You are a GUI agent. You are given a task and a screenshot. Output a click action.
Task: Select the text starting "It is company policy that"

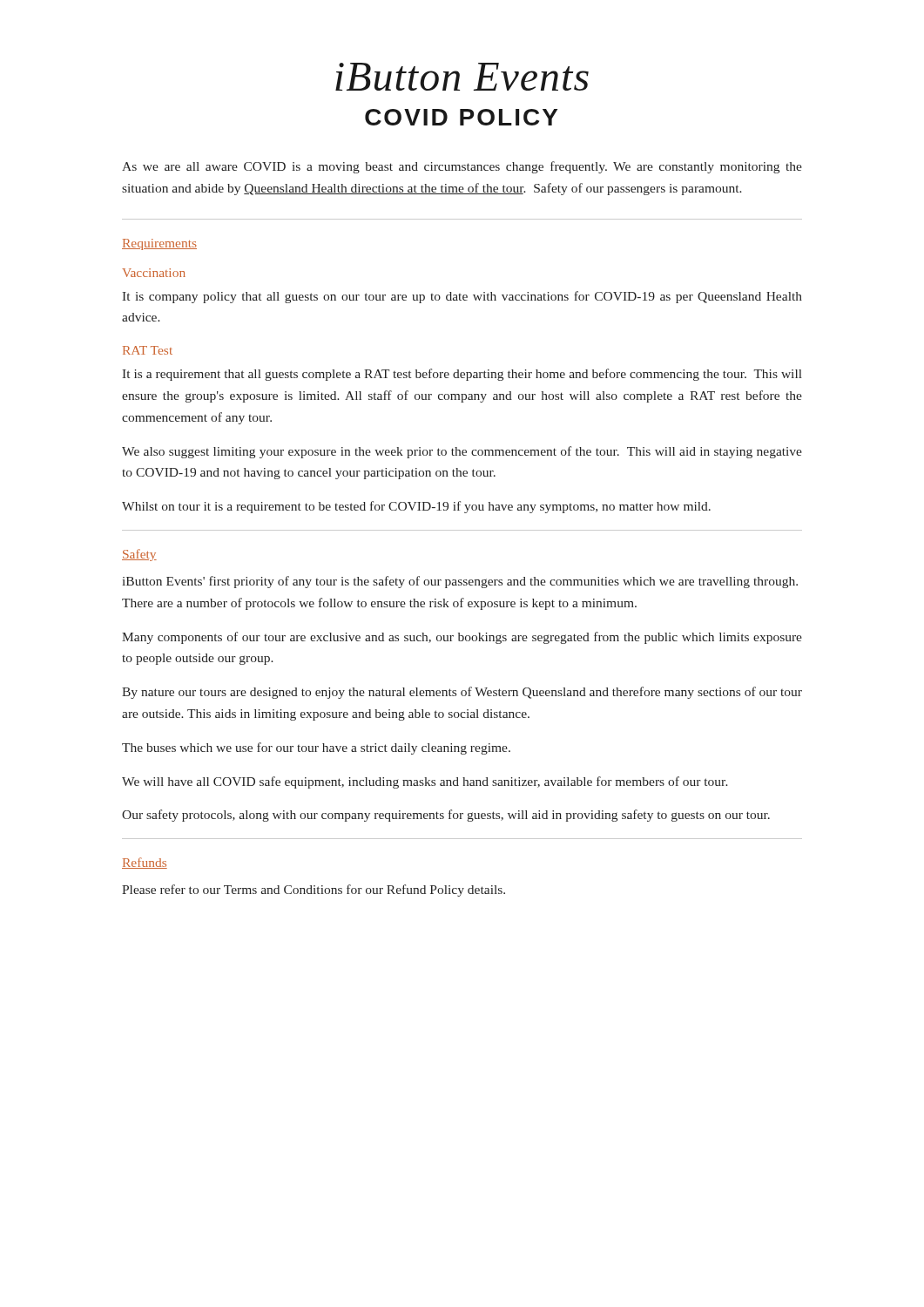tap(462, 306)
